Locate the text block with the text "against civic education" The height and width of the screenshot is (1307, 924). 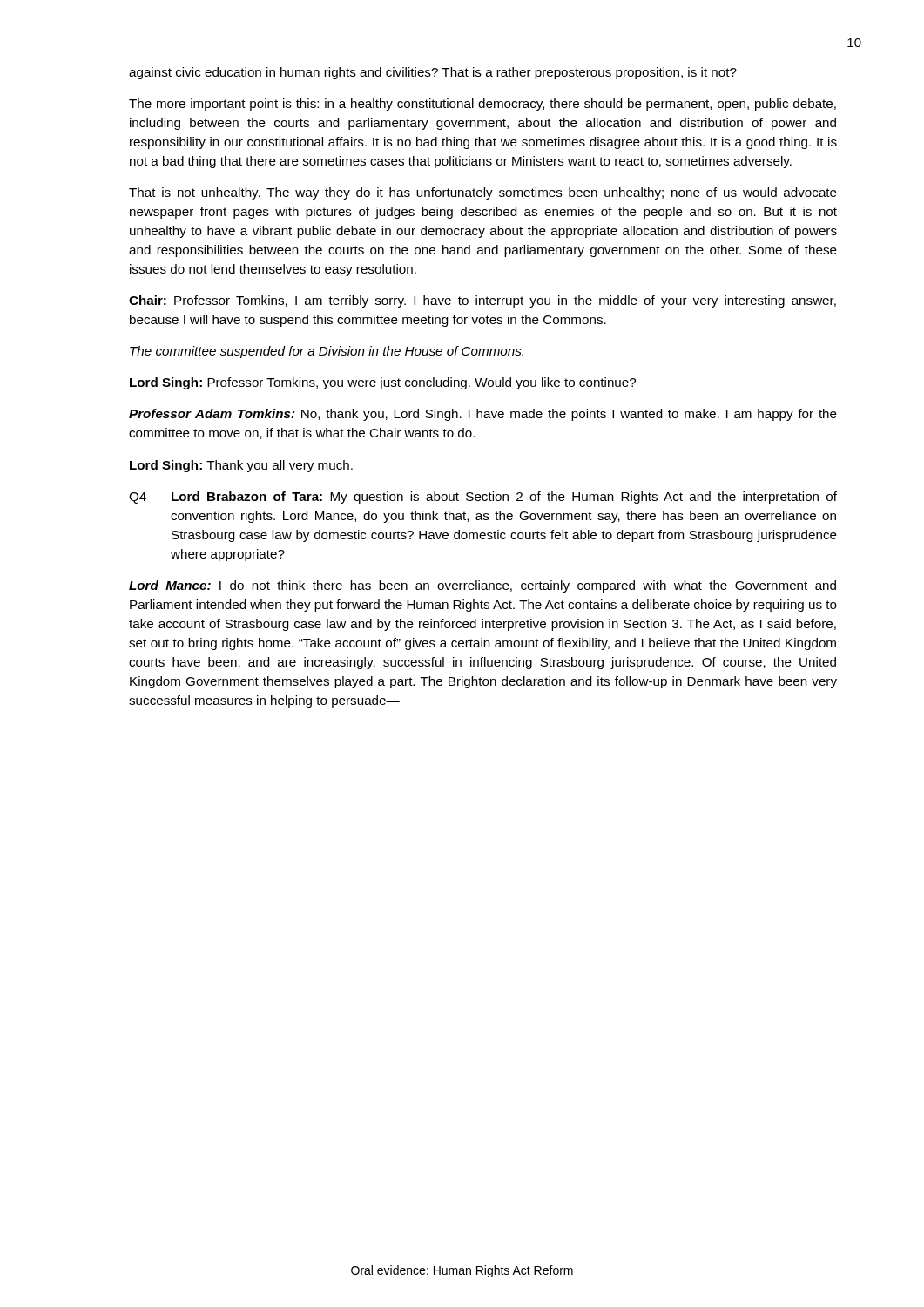coord(433,72)
